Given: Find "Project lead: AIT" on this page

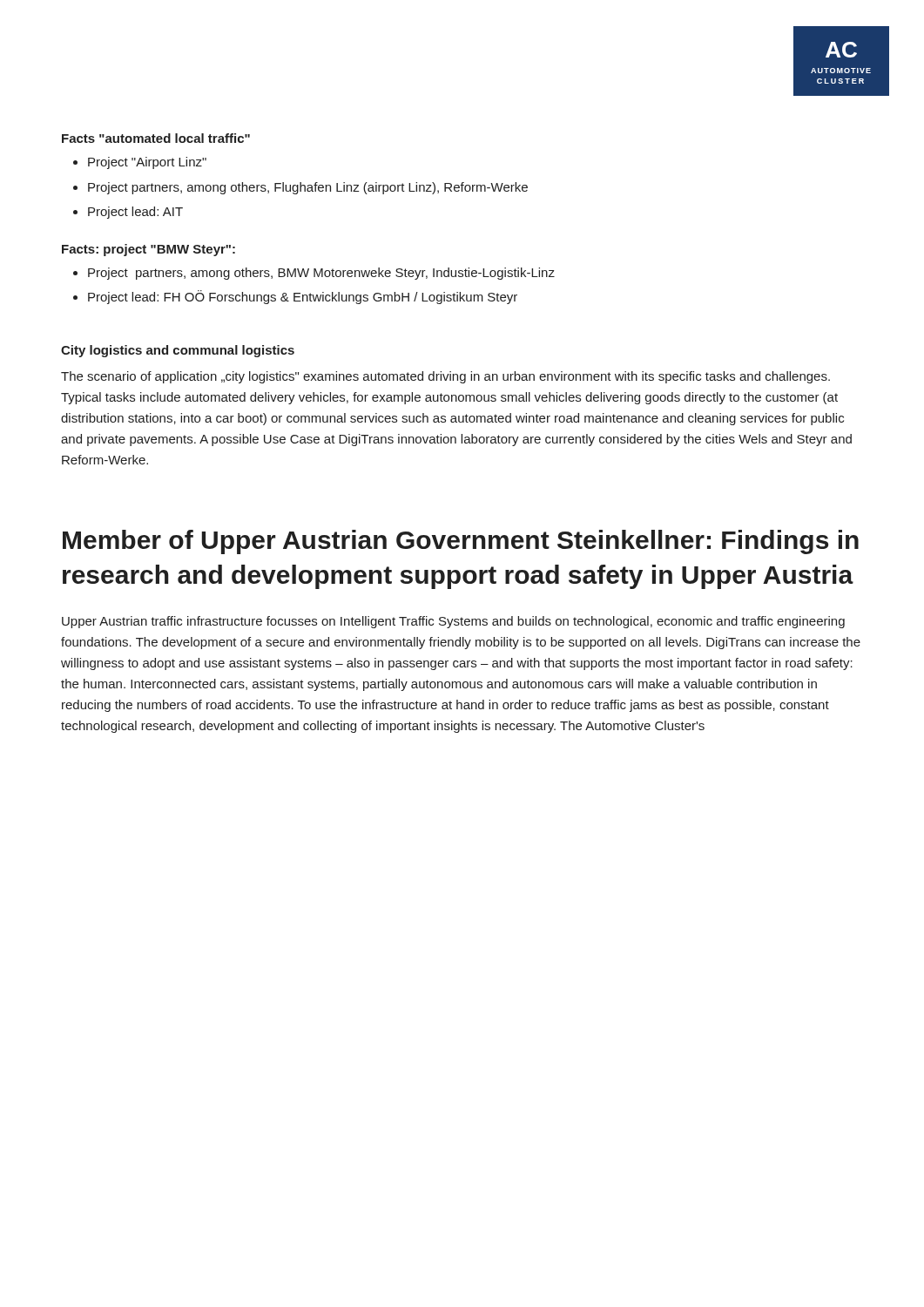Looking at the screenshot, I should 135,211.
